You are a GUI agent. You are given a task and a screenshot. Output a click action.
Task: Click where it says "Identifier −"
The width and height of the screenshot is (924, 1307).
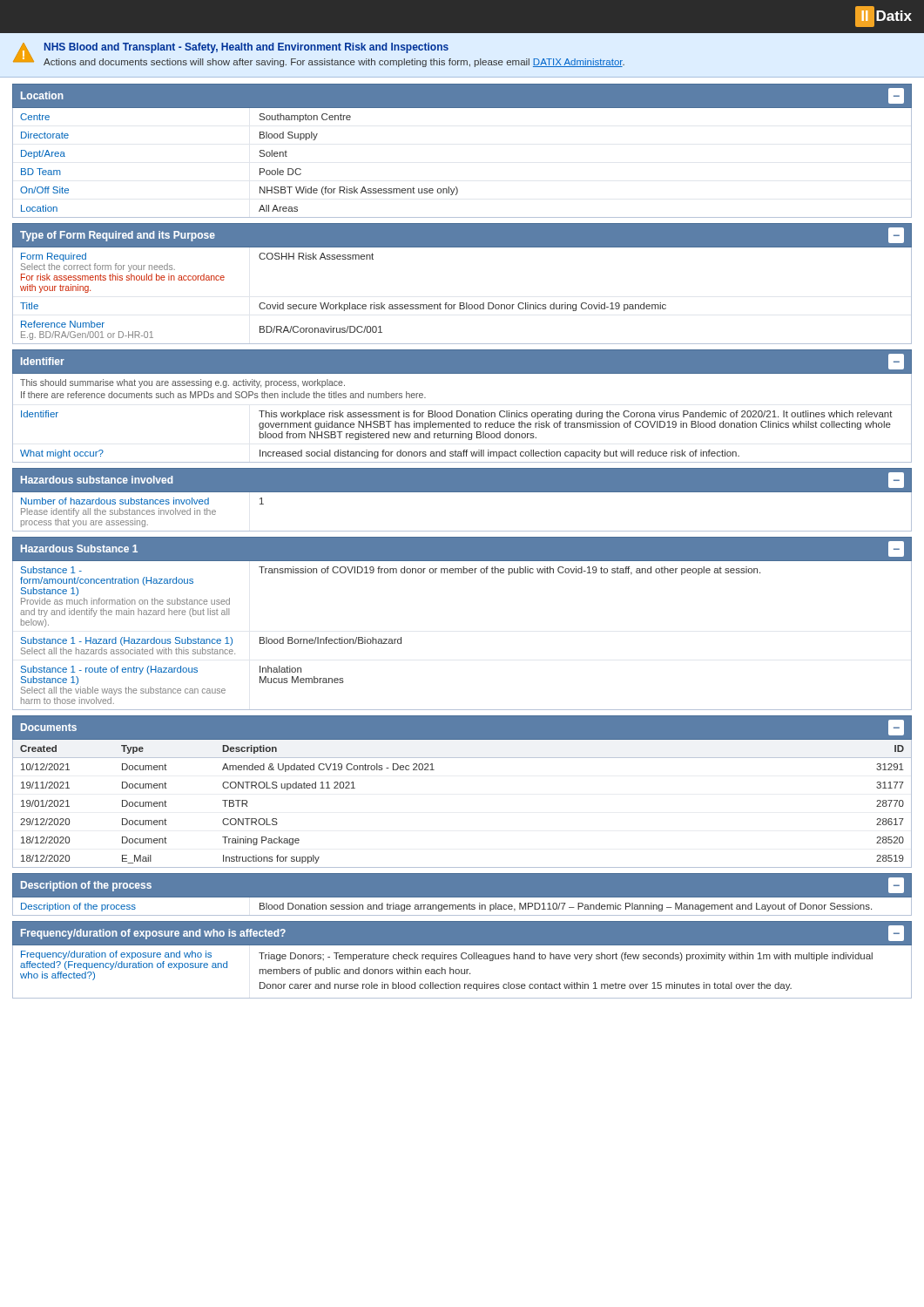(x=44, y=361)
